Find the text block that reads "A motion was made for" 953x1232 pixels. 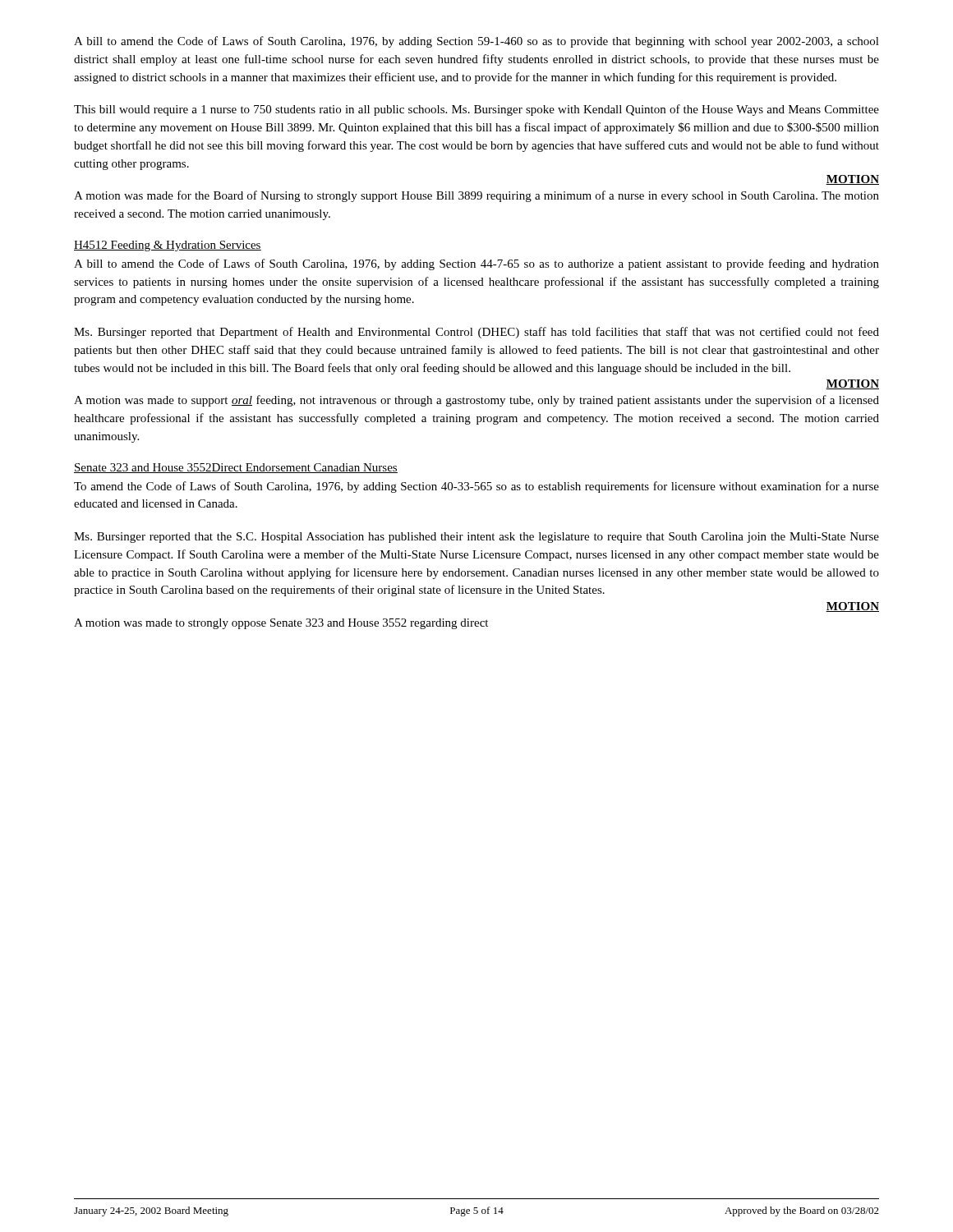click(x=476, y=205)
